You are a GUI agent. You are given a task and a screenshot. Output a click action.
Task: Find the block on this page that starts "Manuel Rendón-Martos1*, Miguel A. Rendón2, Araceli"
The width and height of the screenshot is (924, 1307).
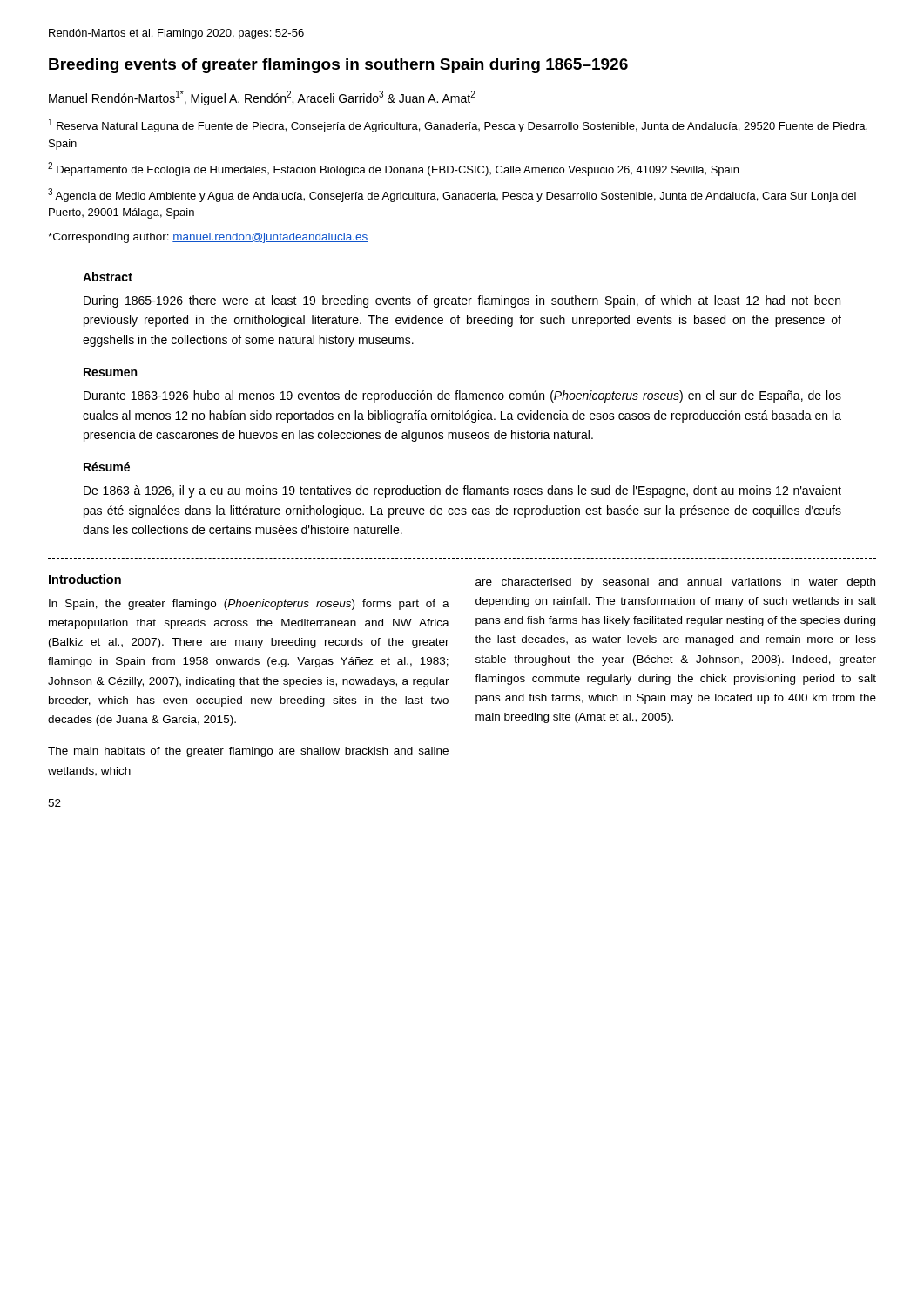pyautogui.click(x=262, y=97)
